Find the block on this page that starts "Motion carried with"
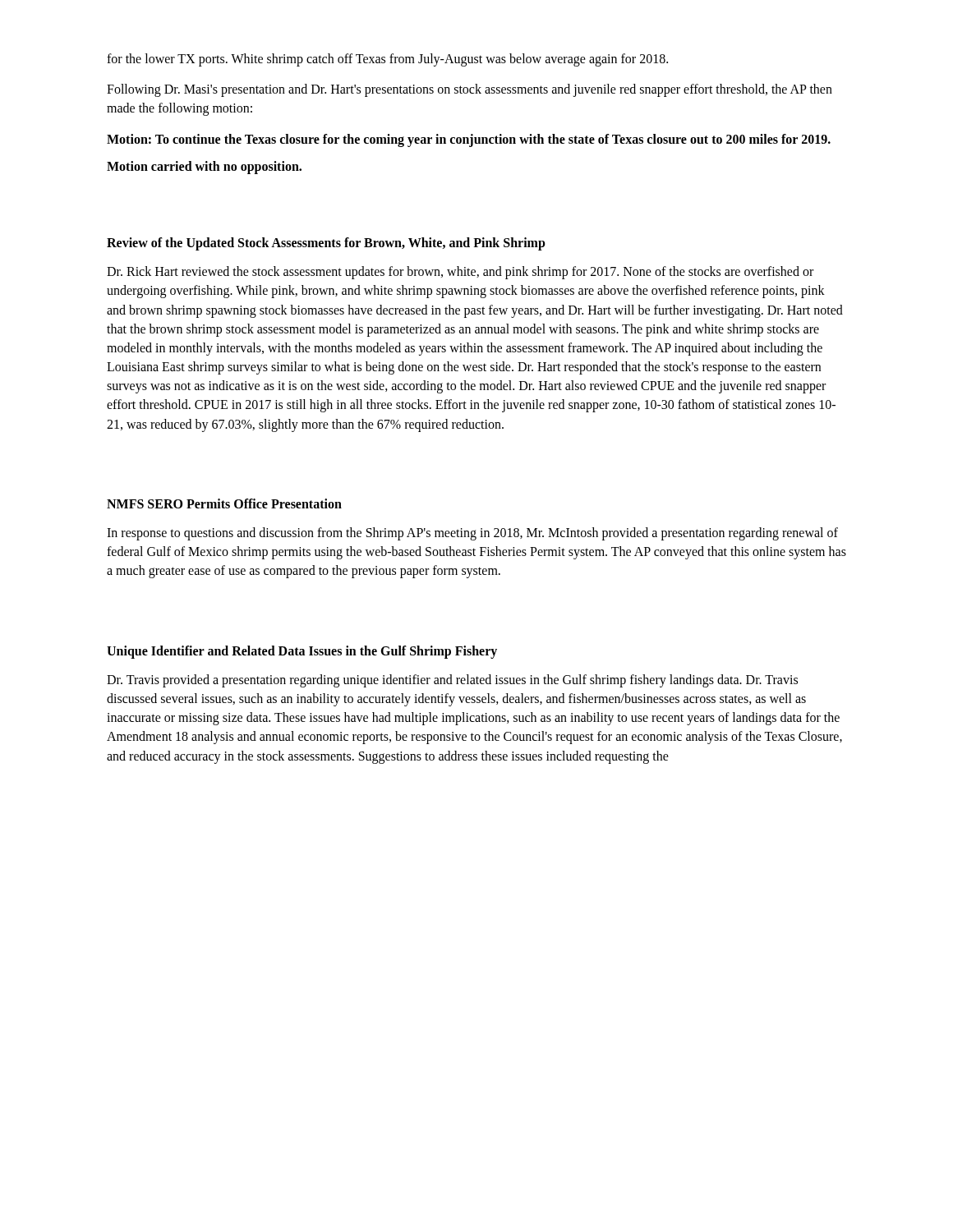Image resolution: width=953 pixels, height=1232 pixels. (204, 168)
